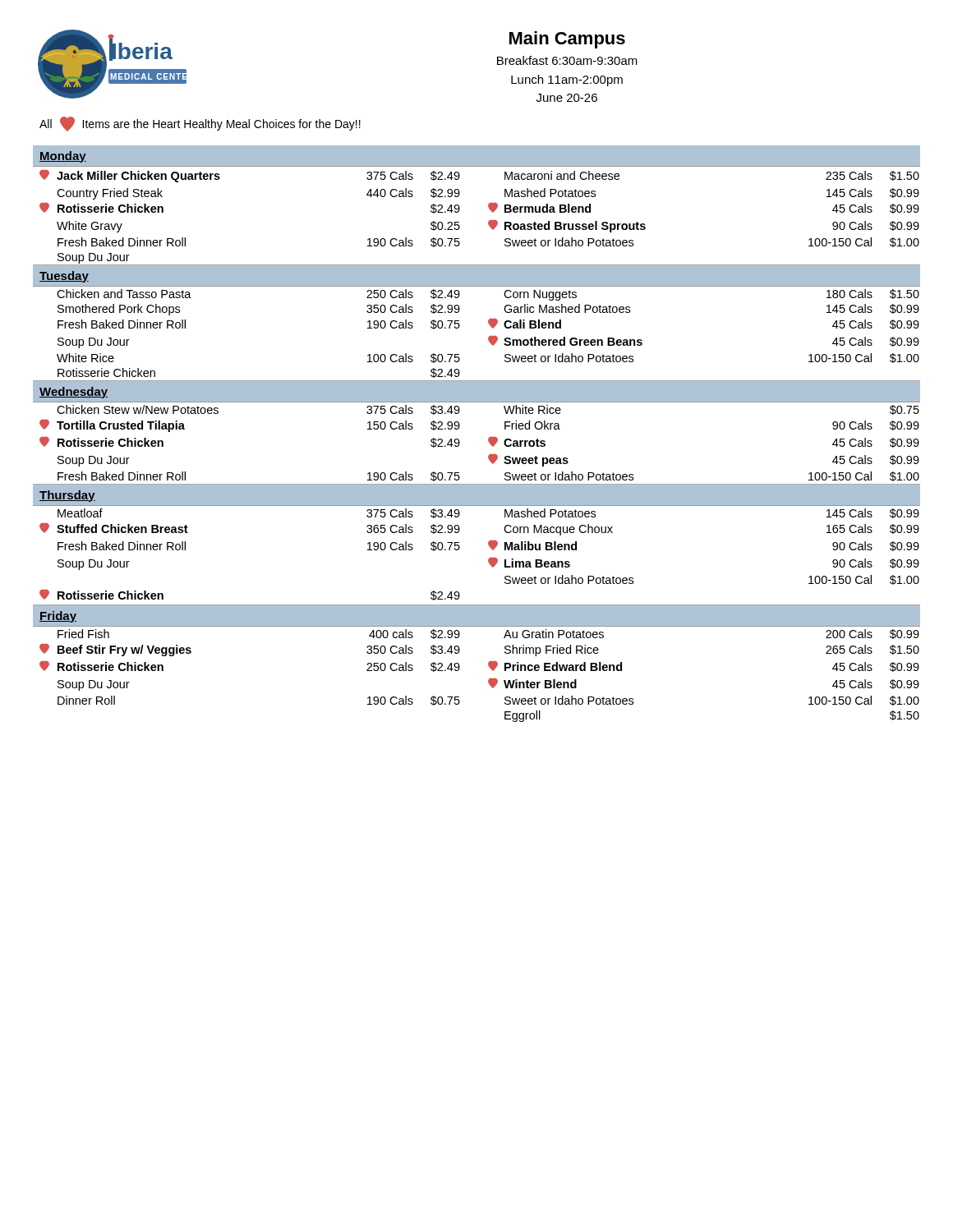The image size is (953, 1232).
Task: Locate the logo
Action: coord(115,66)
